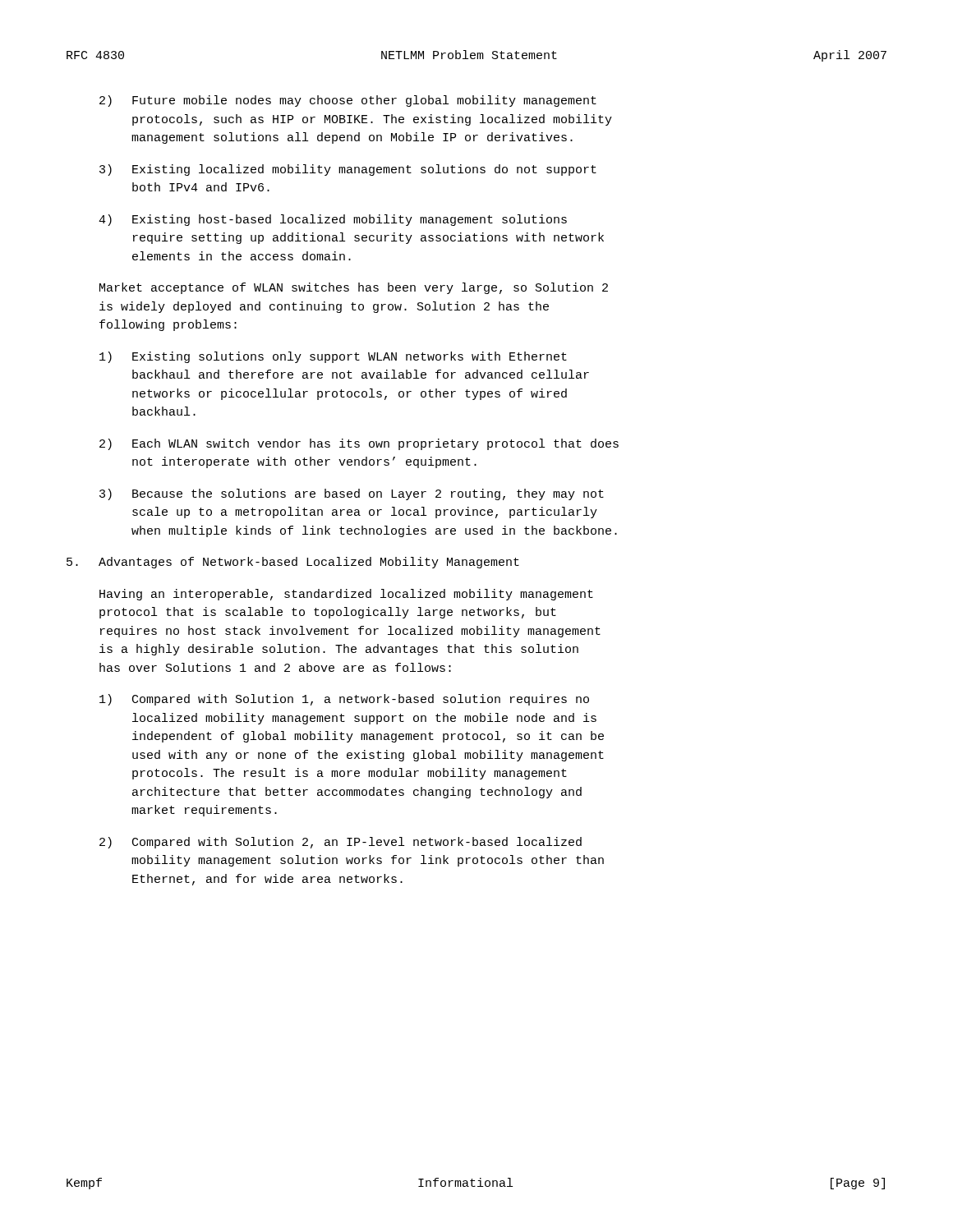
Task: Find the section header on this page that starts "5. Advantages of"
Action: pyautogui.click(x=293, y=564)
